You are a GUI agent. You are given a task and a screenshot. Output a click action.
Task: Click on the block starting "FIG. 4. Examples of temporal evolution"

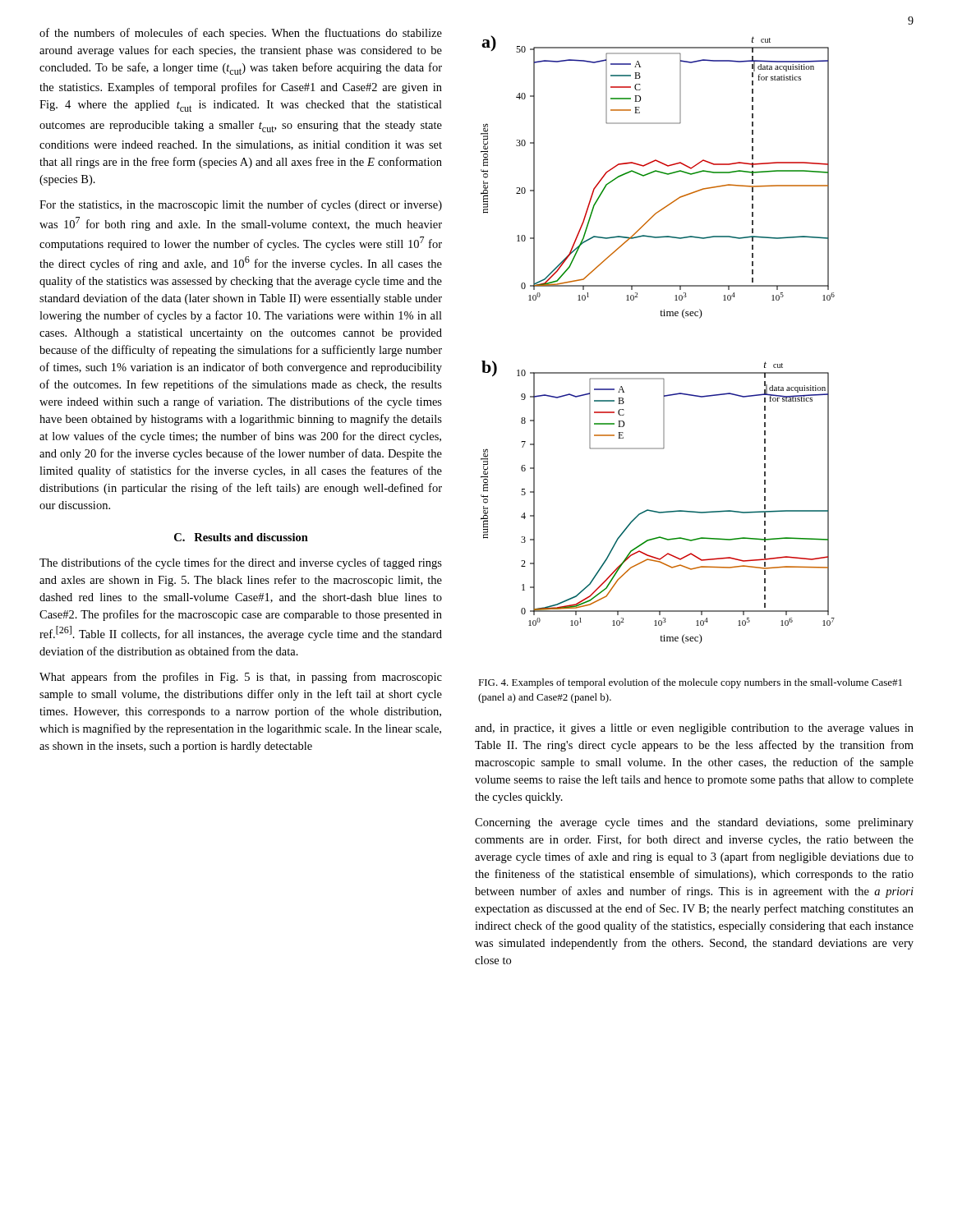coord(690,689)
